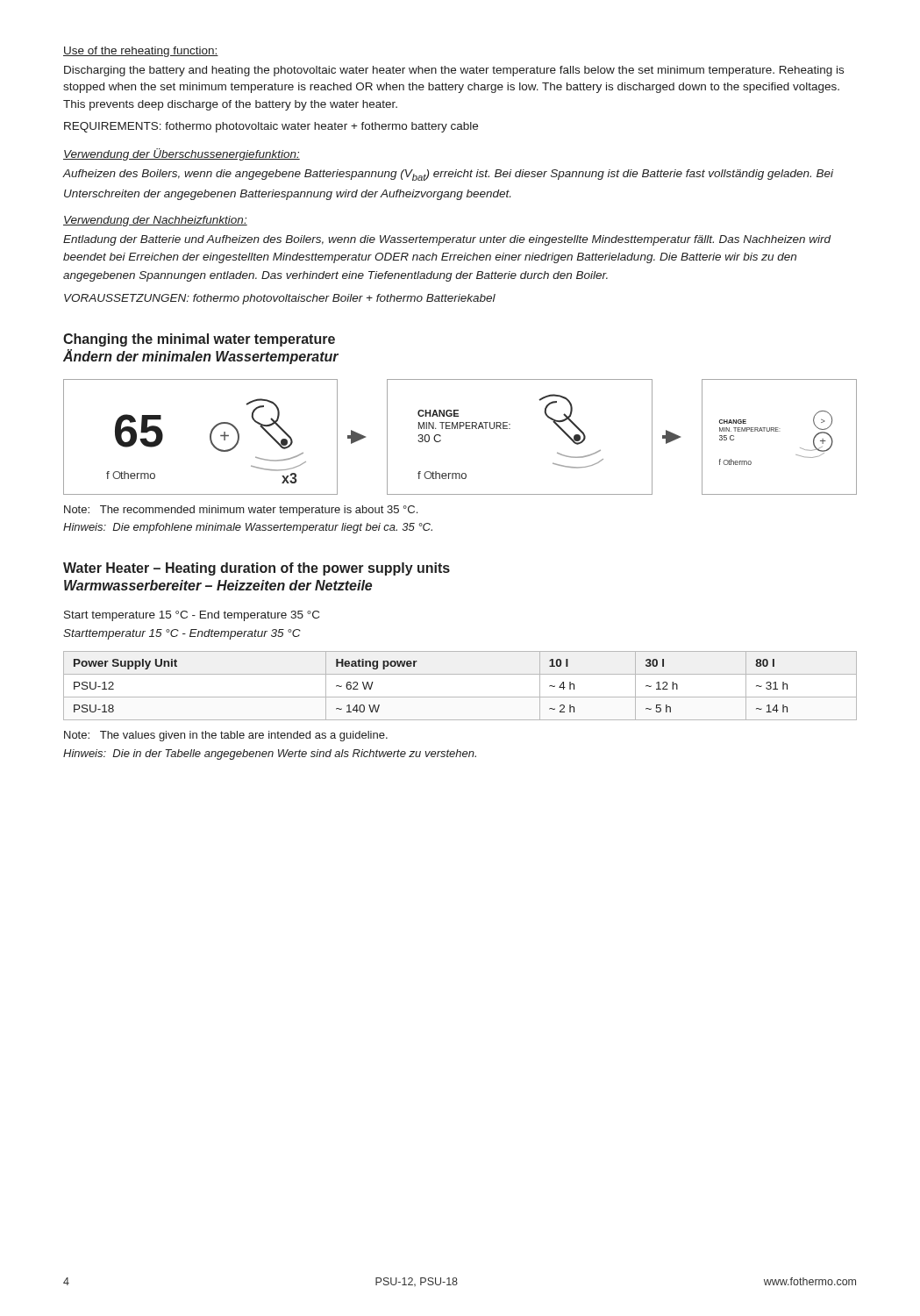Point to "Verwendung der Nachheizfunktion:"
Image resolution: width=920 pixels, height=1316 pixels.
click(155, 220)
